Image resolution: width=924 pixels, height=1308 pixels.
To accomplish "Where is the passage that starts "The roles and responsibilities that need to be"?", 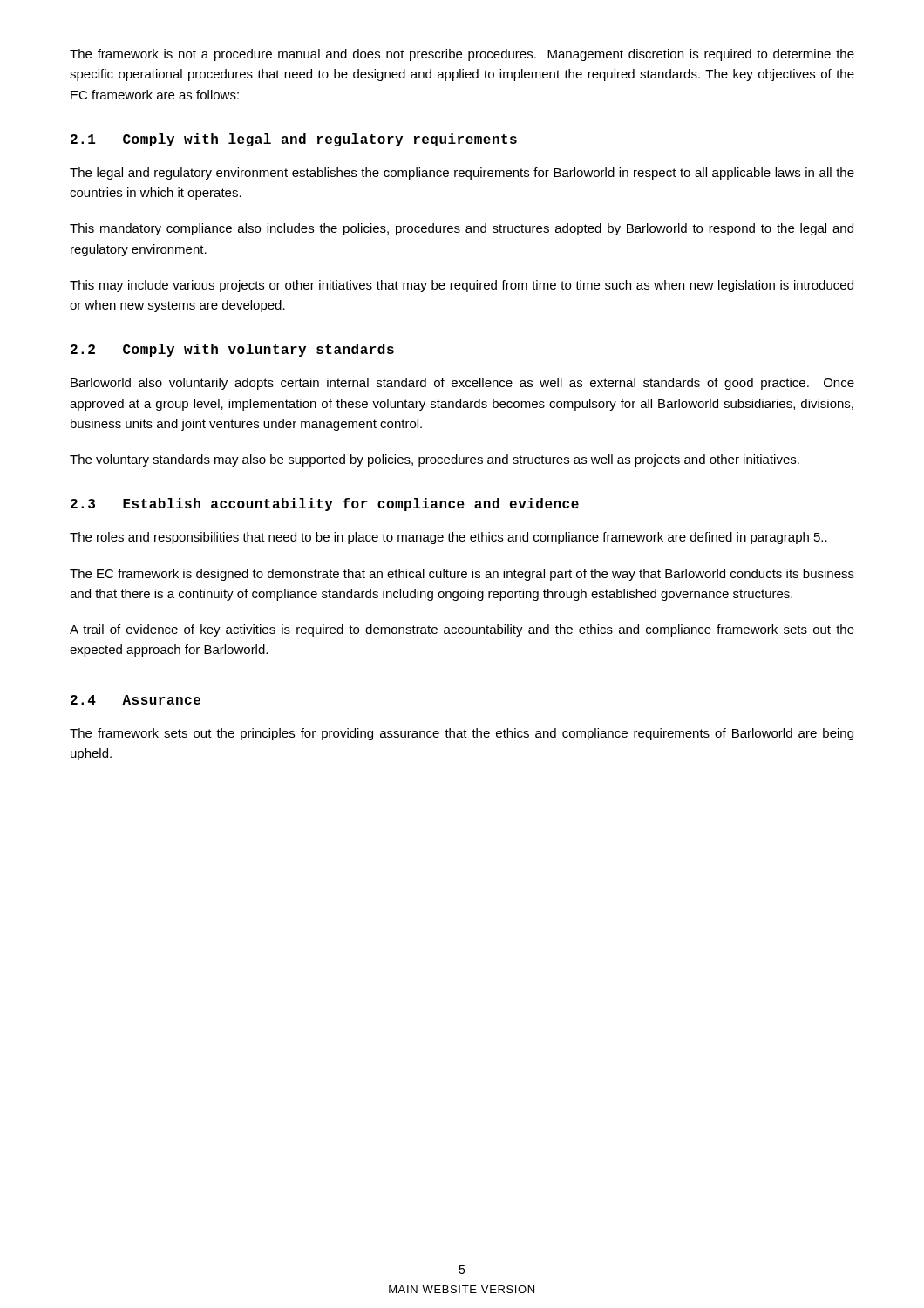I will tap(449, 537).
